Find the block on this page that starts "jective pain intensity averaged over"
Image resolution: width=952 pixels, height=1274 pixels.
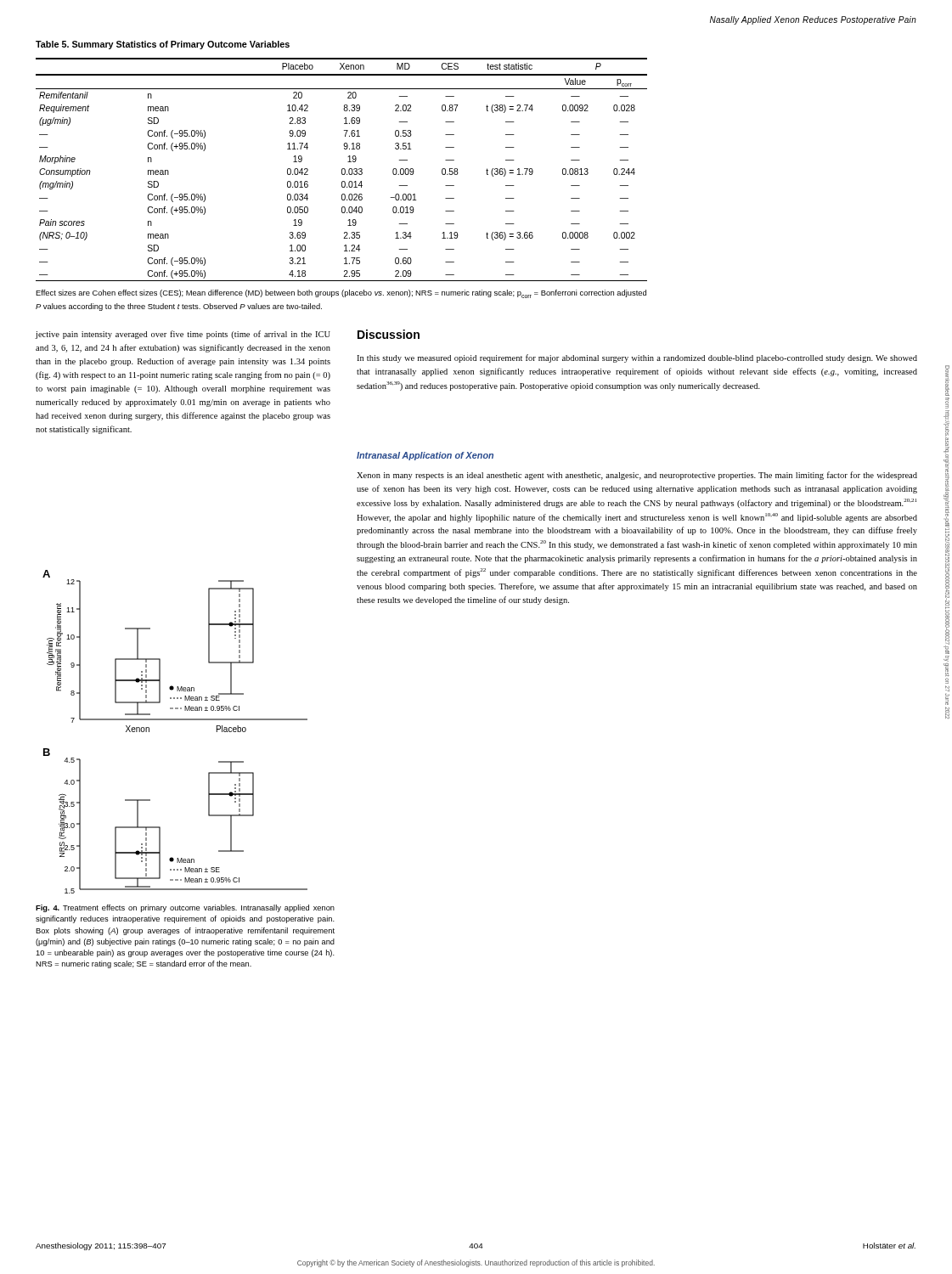tap(183, 382)
